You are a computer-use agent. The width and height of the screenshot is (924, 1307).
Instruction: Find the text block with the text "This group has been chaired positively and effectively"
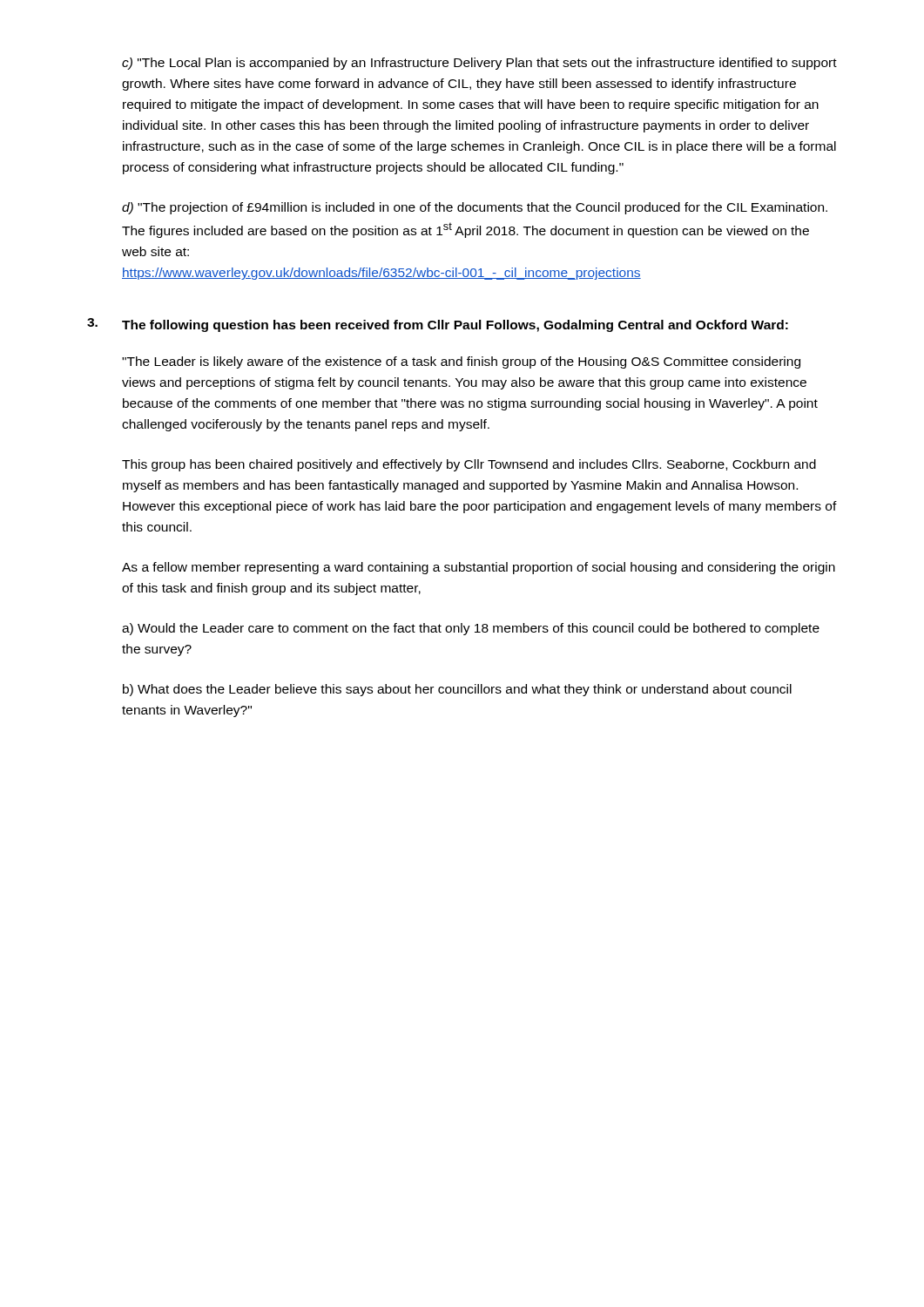coord(479,495)
